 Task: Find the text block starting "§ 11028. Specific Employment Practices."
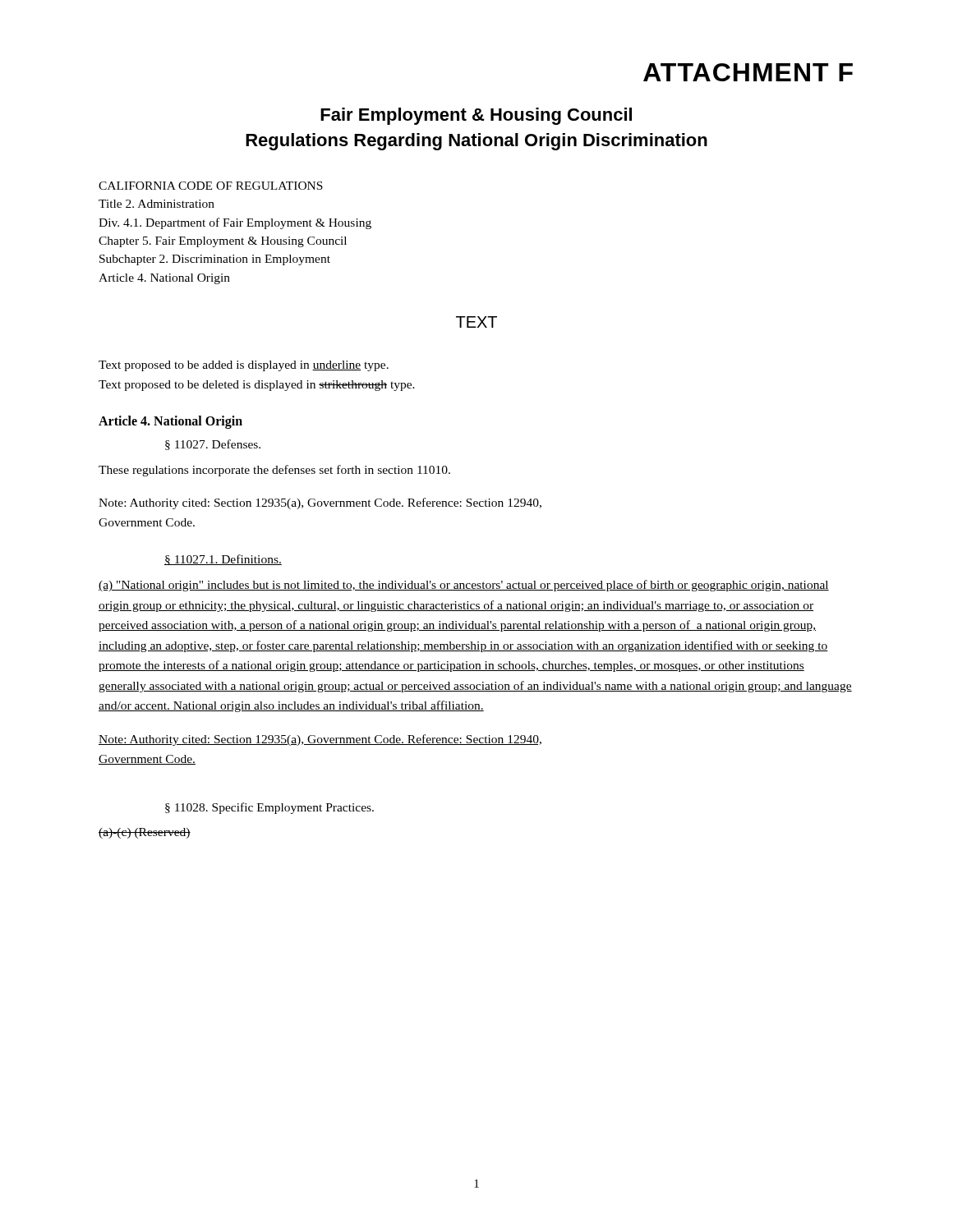click(x=269, y=807)
